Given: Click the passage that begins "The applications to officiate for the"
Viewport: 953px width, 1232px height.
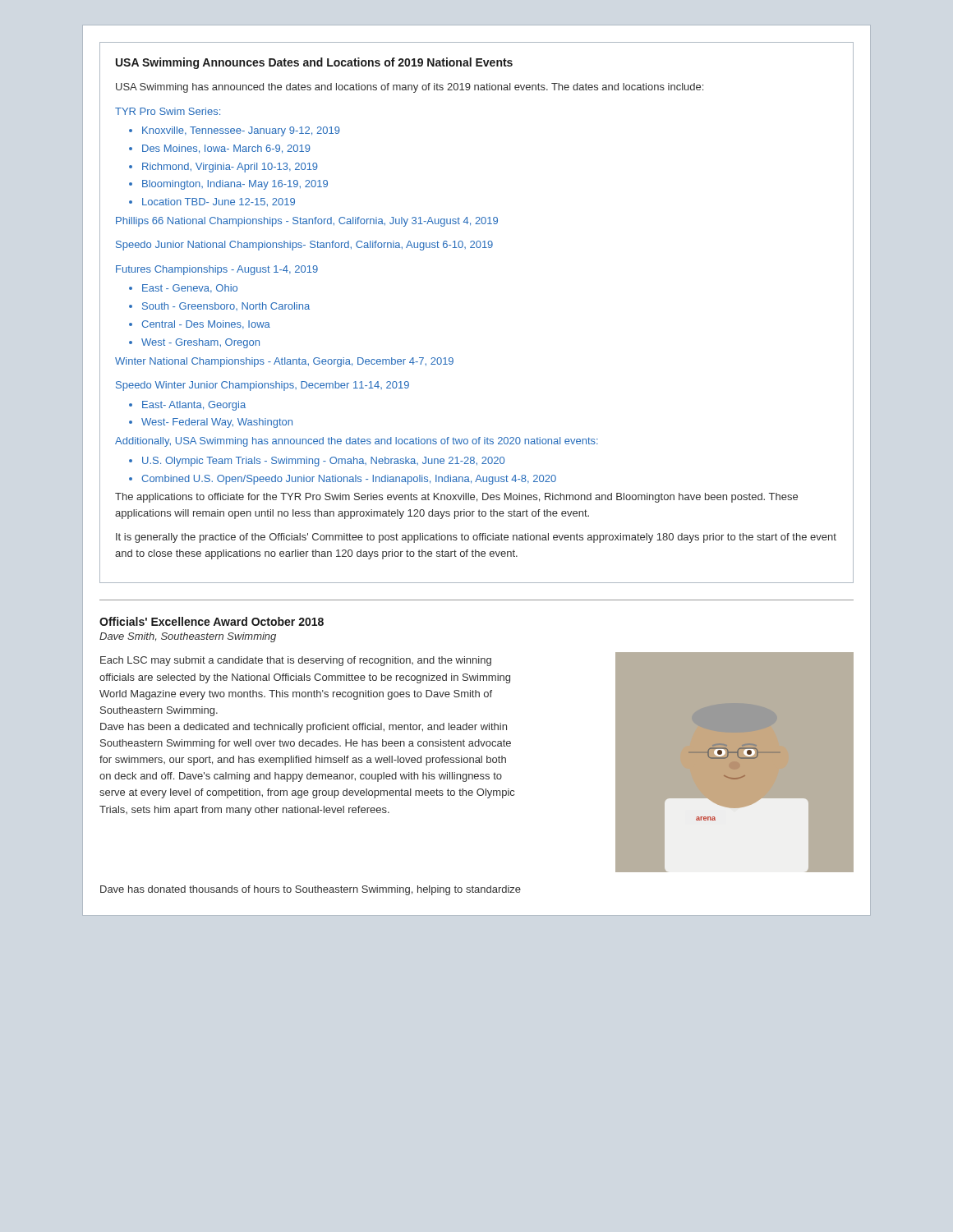Looking at the screenshot, I should pos(457,505).
